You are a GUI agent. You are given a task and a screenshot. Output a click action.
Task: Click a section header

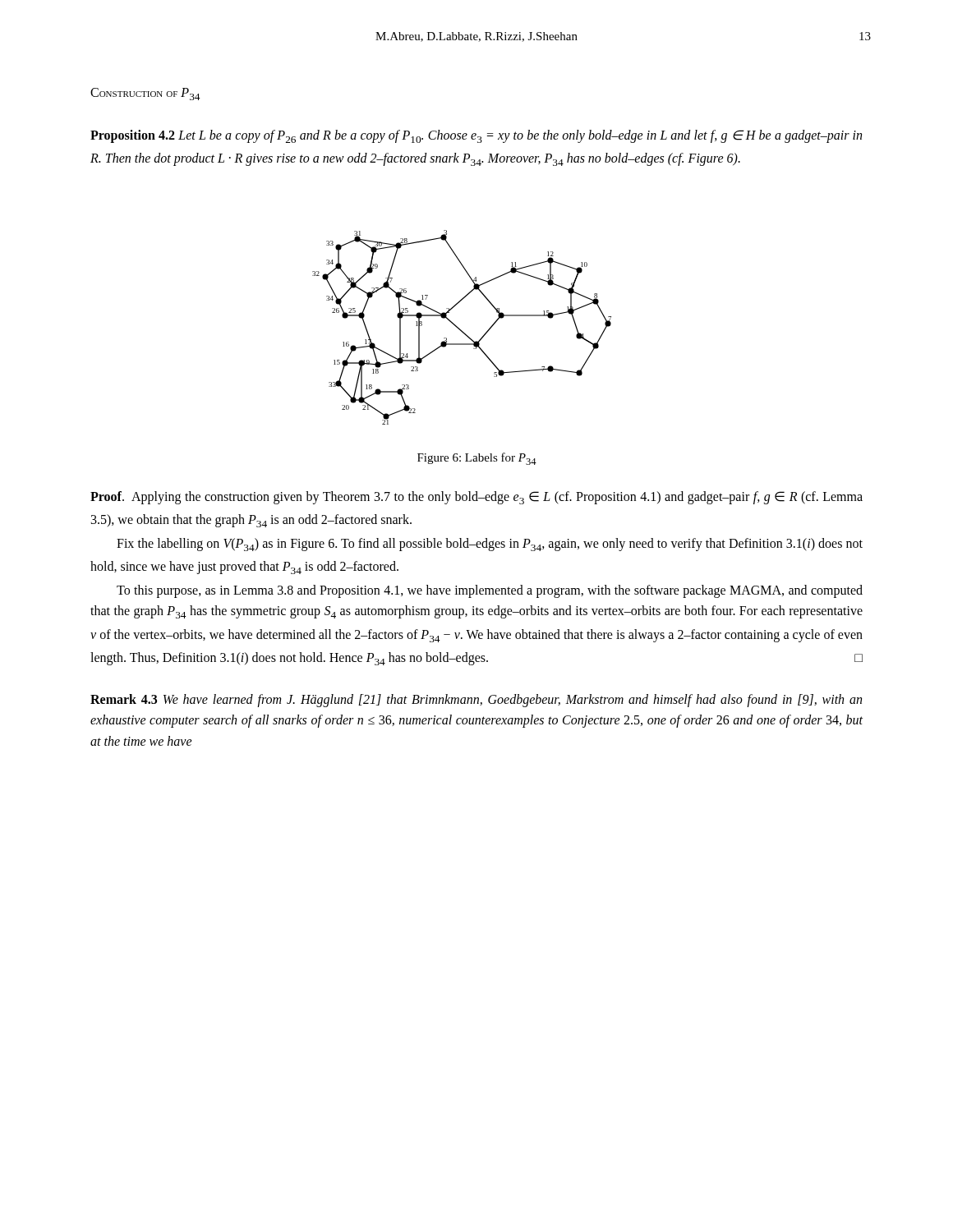click(145, 94)
